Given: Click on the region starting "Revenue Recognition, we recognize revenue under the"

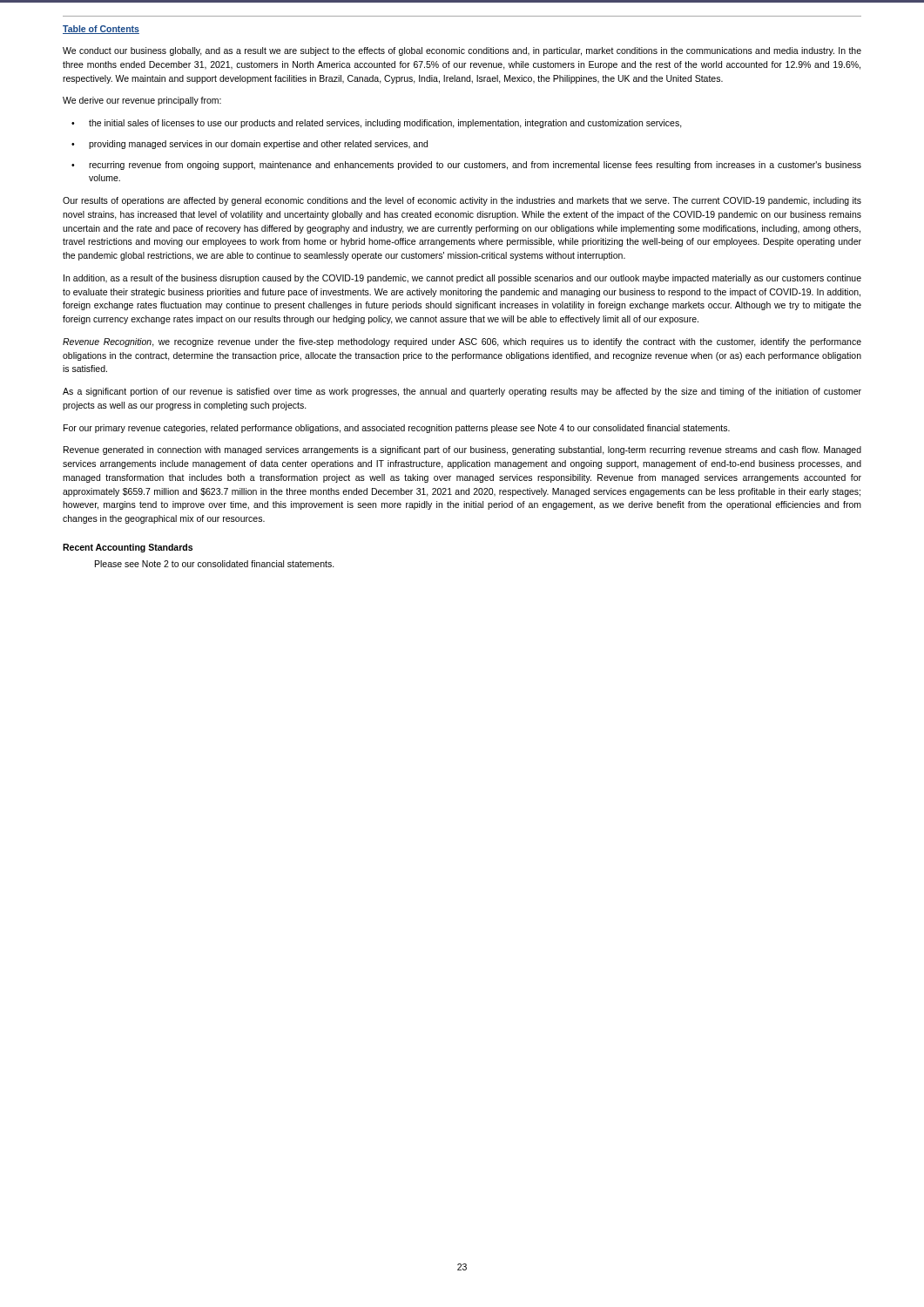Looking at the screenshot, I should click(462, 355).
